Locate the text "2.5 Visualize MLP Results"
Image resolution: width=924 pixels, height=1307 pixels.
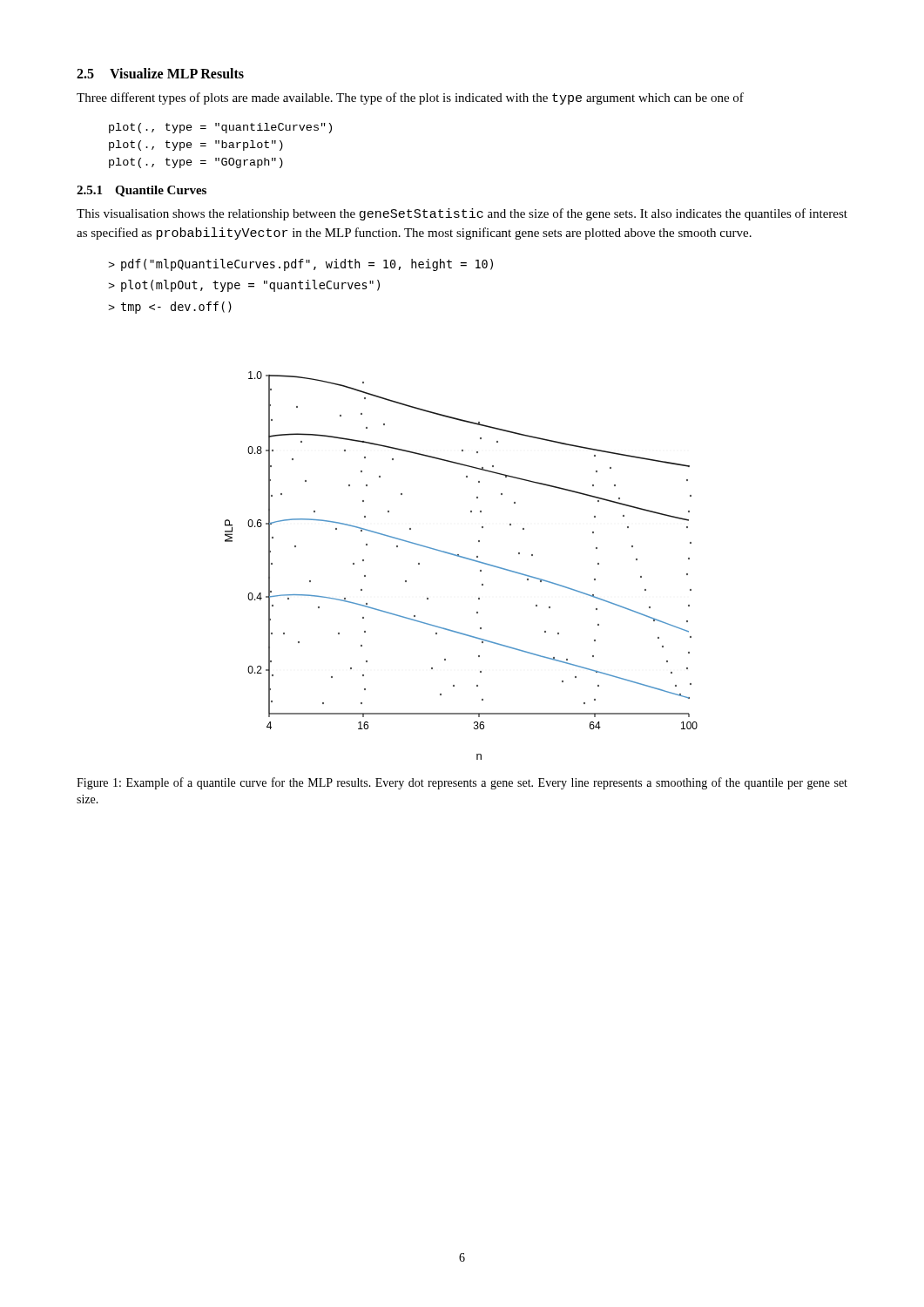pos(160,74)
